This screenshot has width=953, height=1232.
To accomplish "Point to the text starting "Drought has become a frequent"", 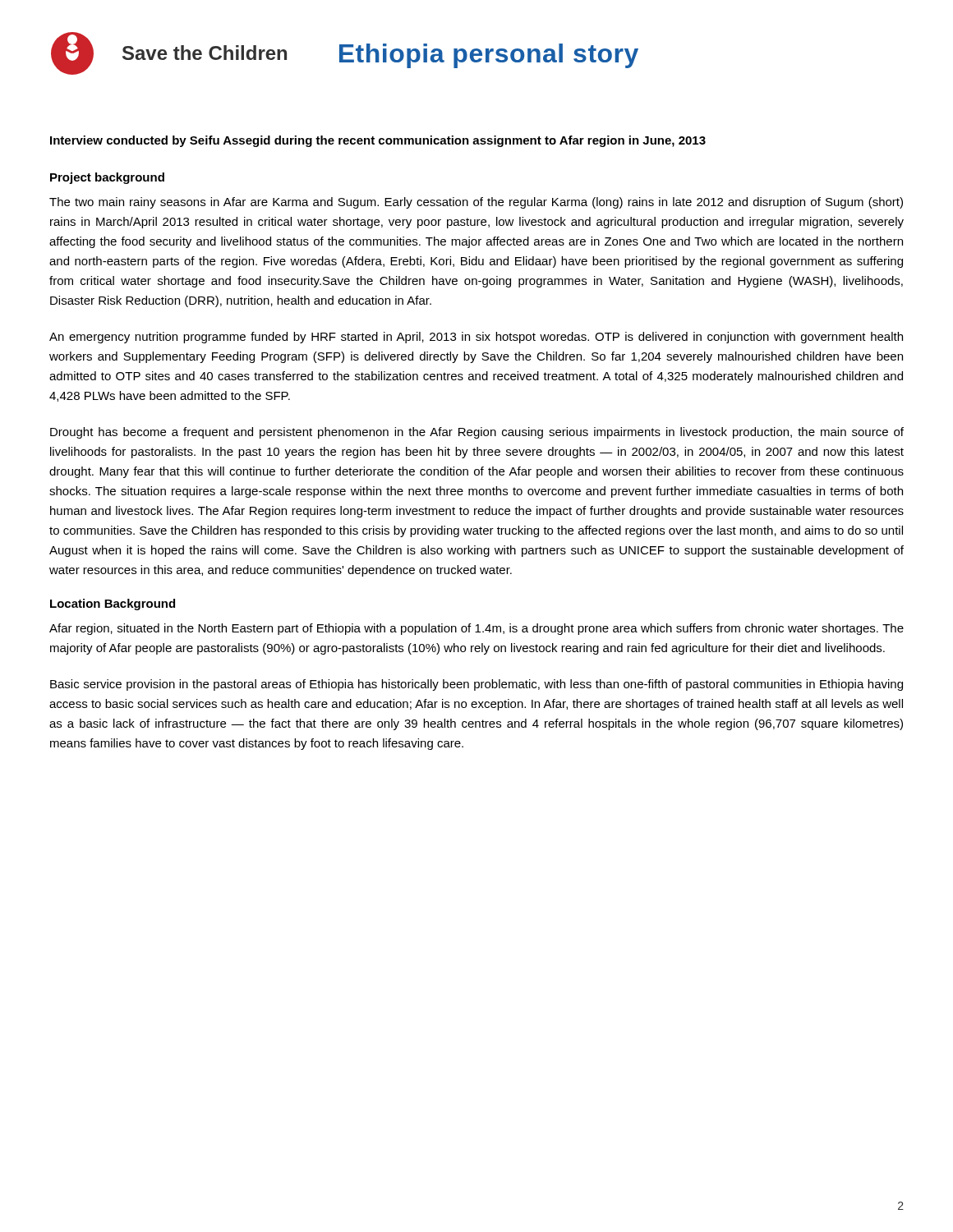I will click(x=476, y=500).
